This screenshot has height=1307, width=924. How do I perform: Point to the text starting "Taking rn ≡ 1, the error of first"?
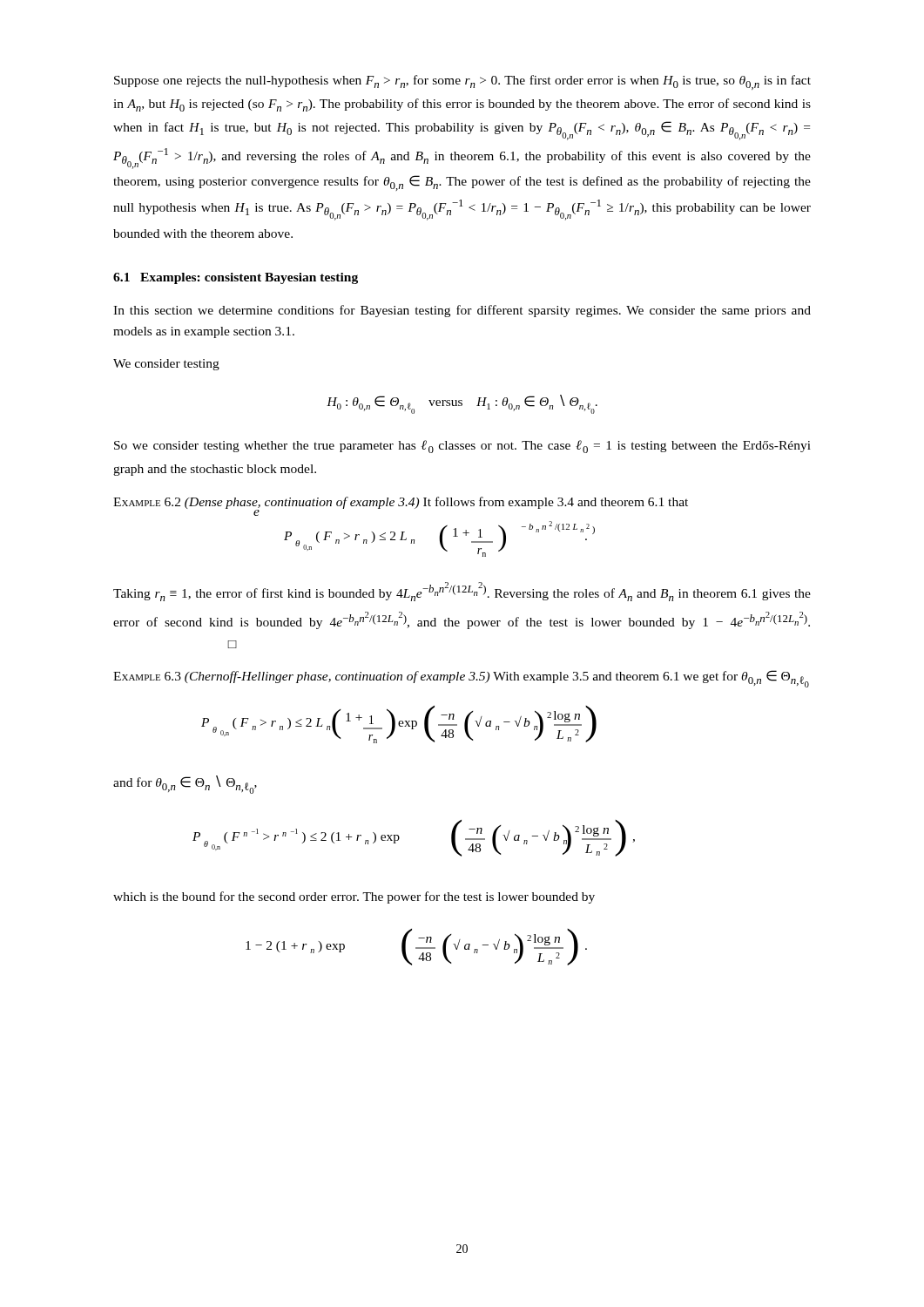pos(462,616)
